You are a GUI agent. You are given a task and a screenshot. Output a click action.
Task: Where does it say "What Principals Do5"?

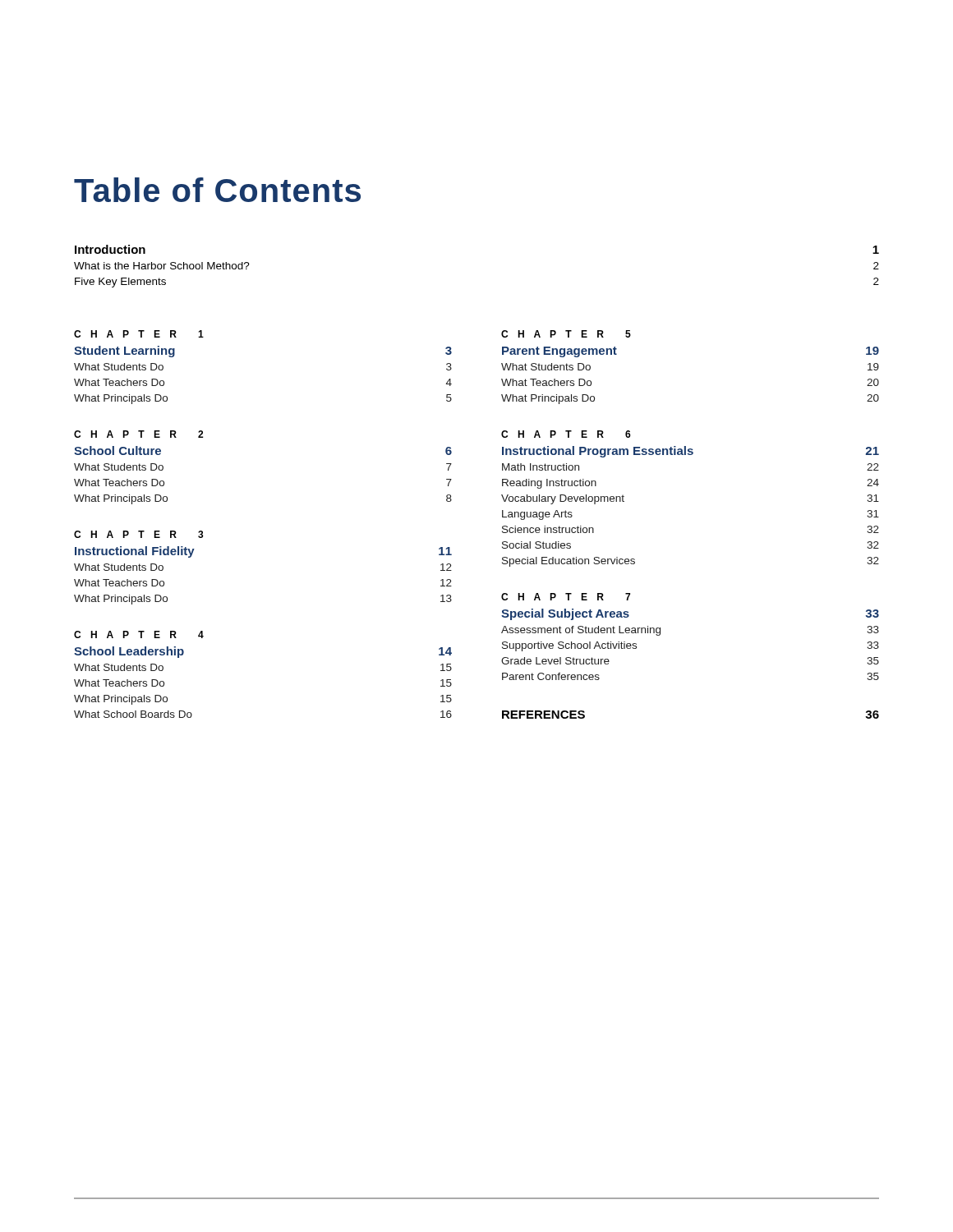(x=118, y=399)
